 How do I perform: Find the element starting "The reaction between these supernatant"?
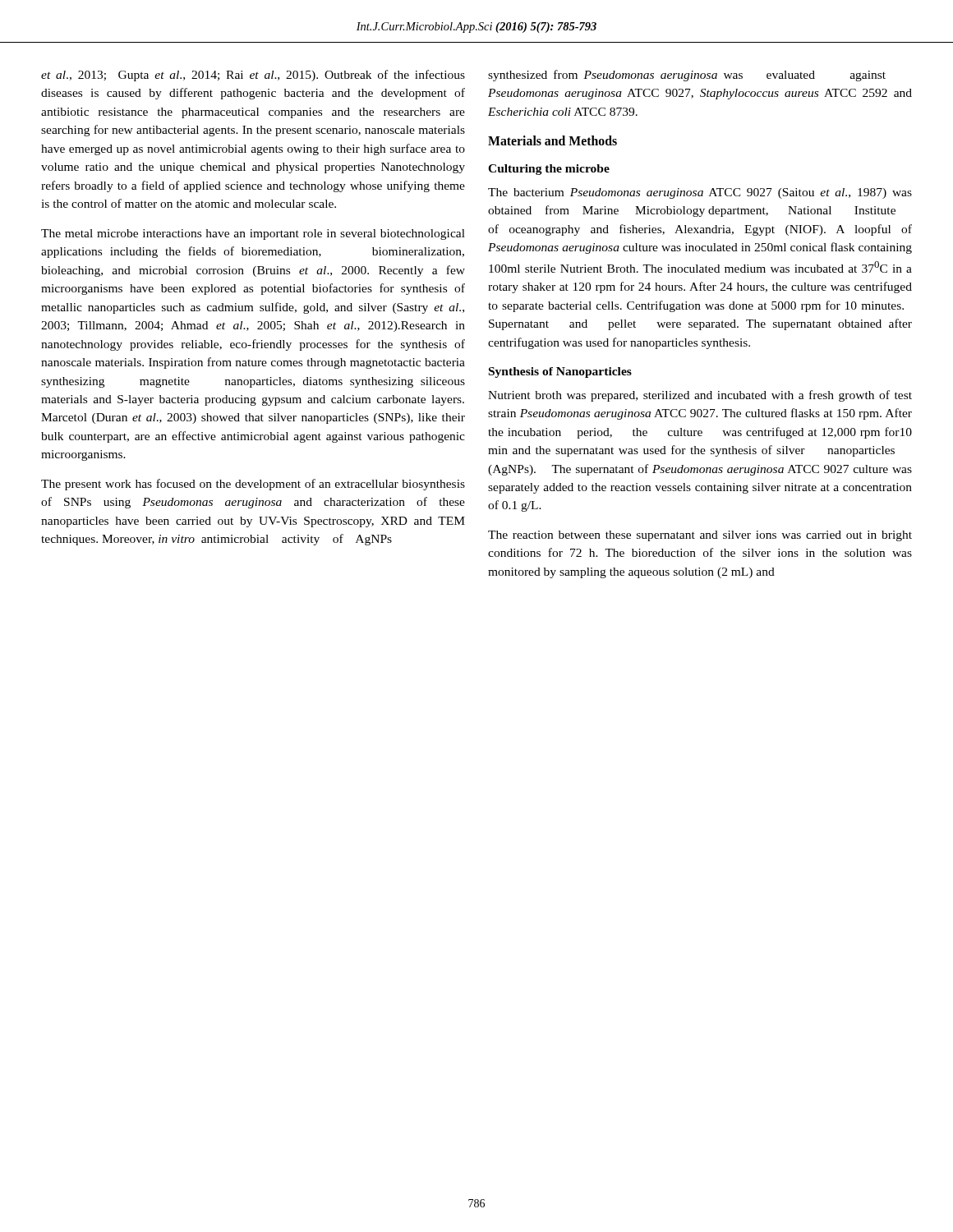point(700,553)
